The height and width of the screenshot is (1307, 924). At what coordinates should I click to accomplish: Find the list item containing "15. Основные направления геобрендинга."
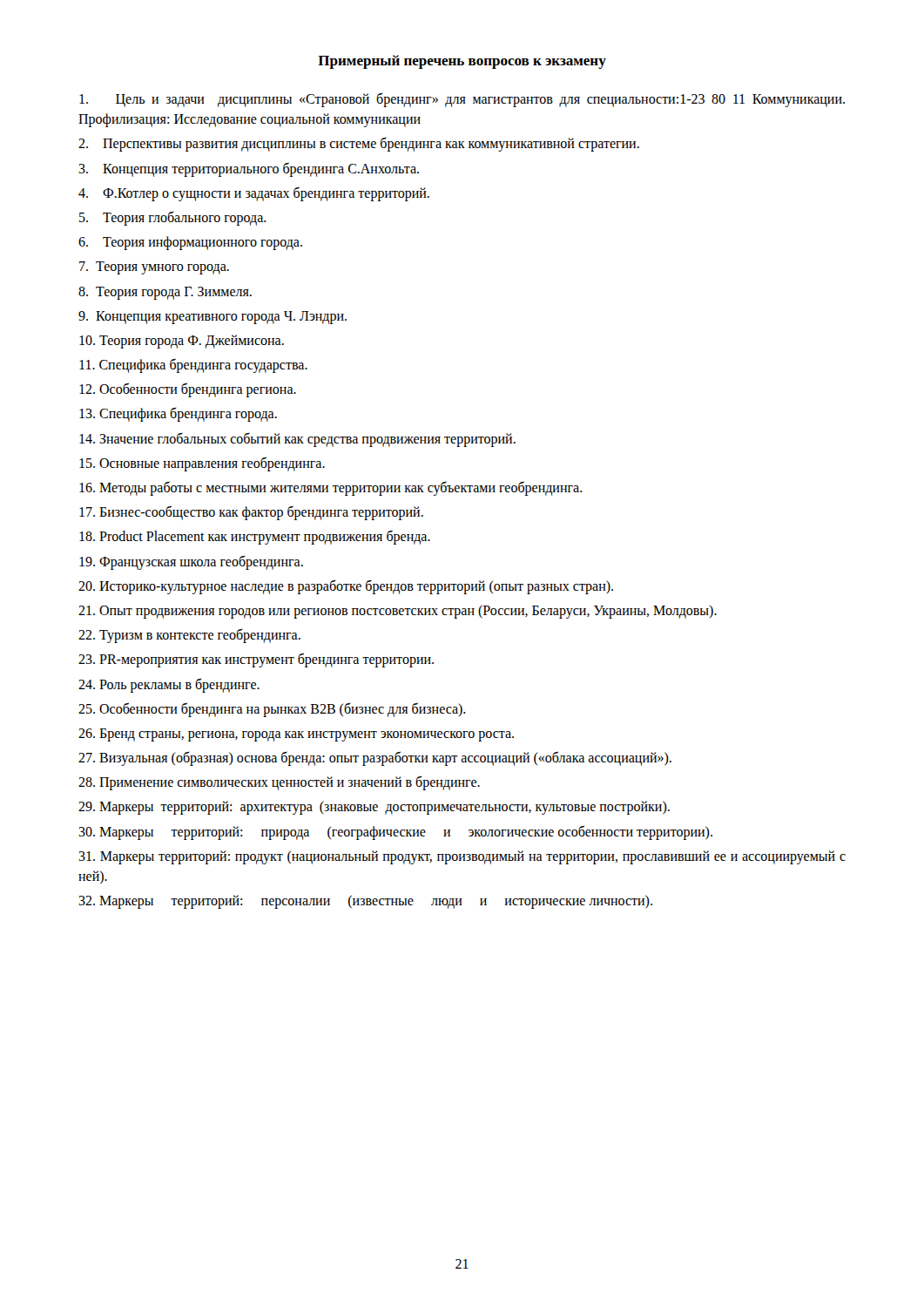202,463
